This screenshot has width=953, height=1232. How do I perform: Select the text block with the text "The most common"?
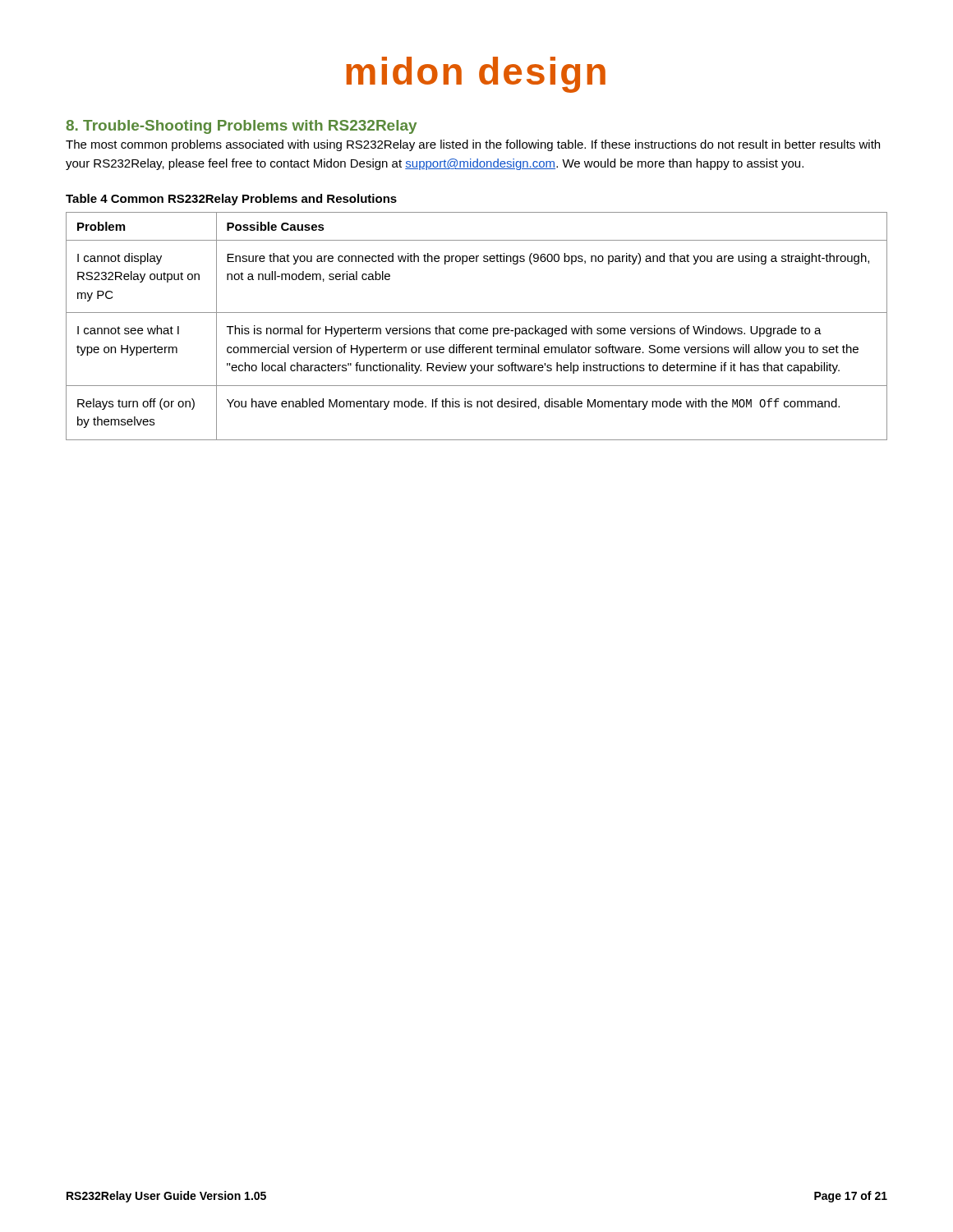point(473,154)
